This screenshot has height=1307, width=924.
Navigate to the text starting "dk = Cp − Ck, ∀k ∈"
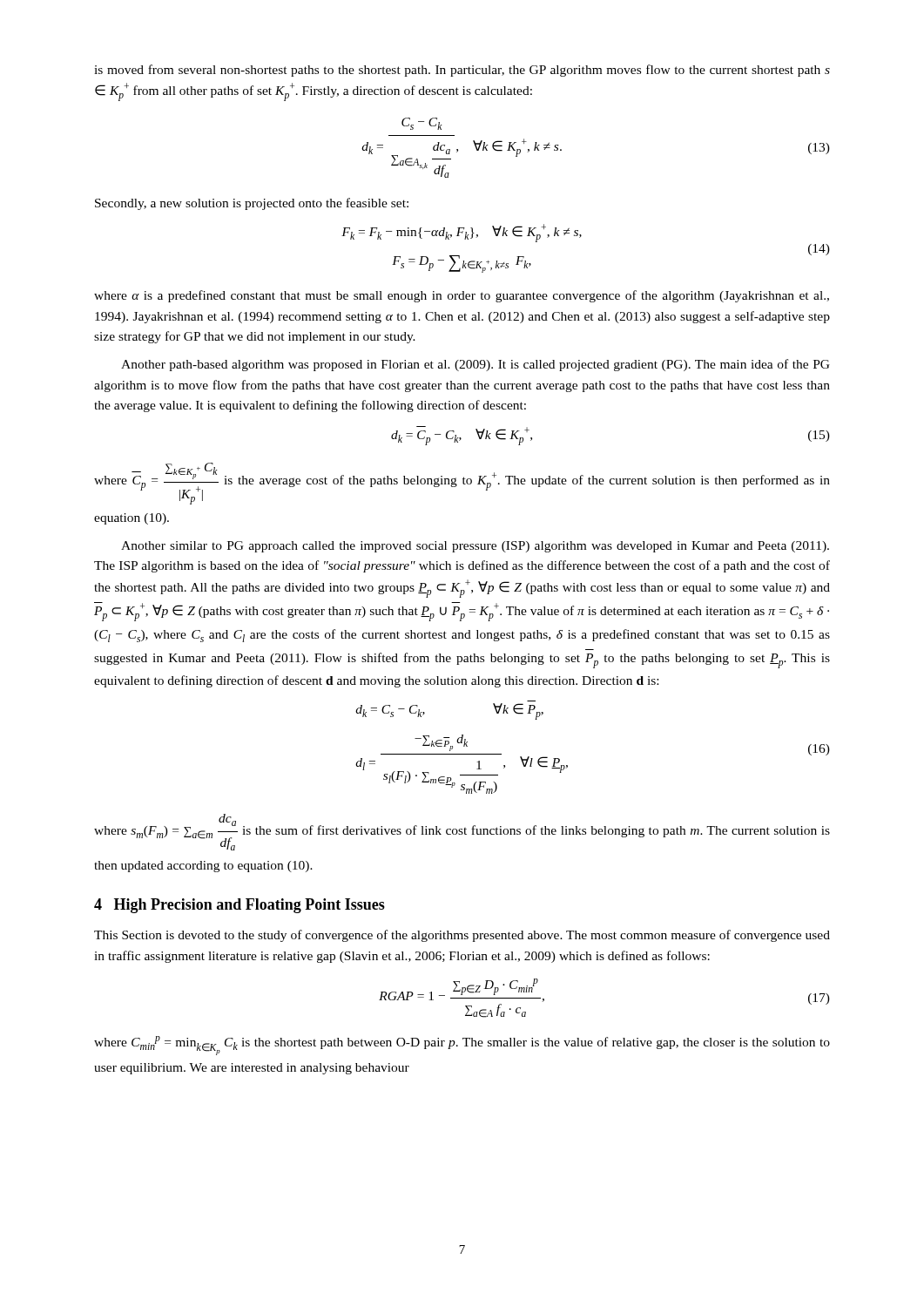[455, 435]
